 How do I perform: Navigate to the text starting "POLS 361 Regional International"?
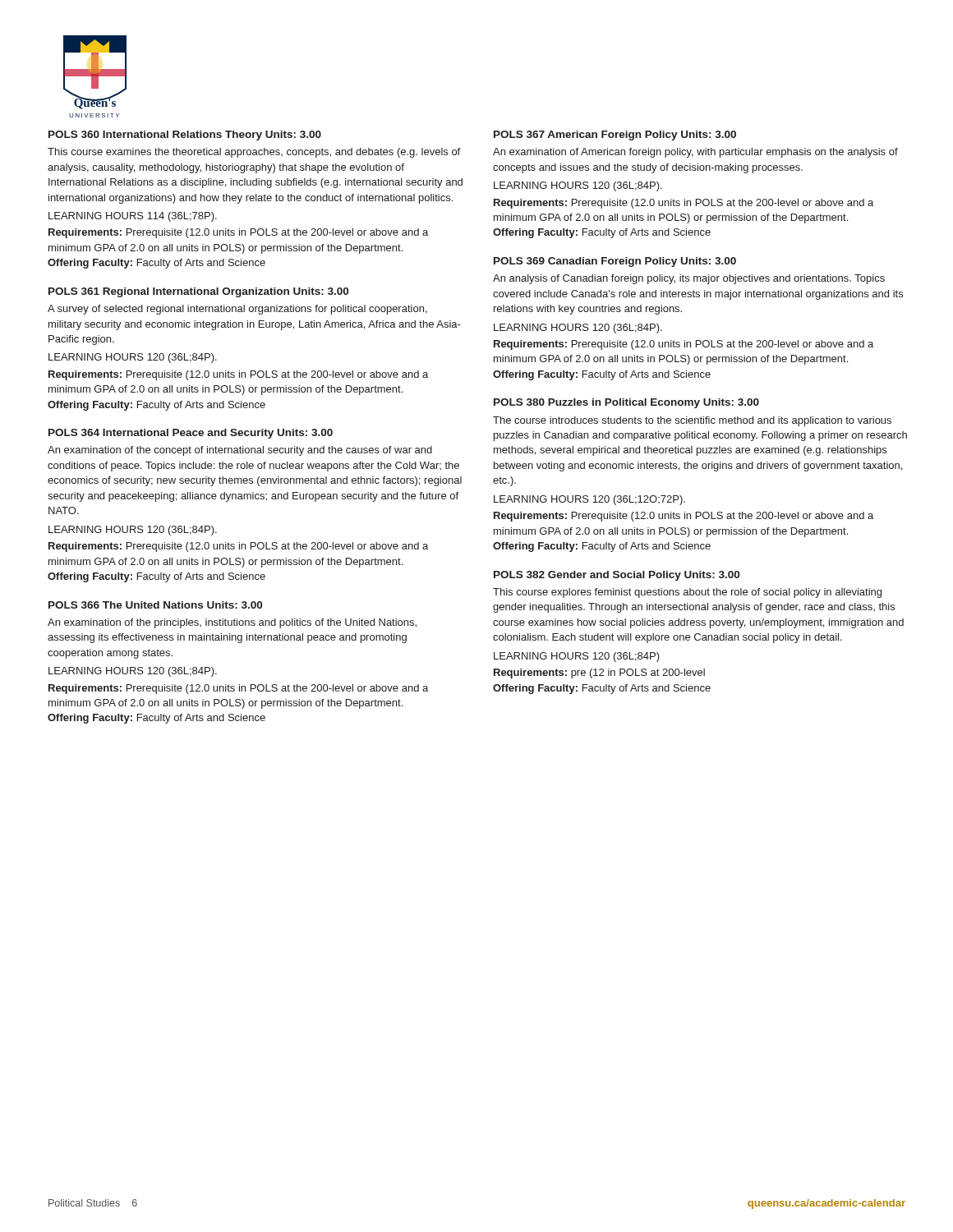coord(198,292)
